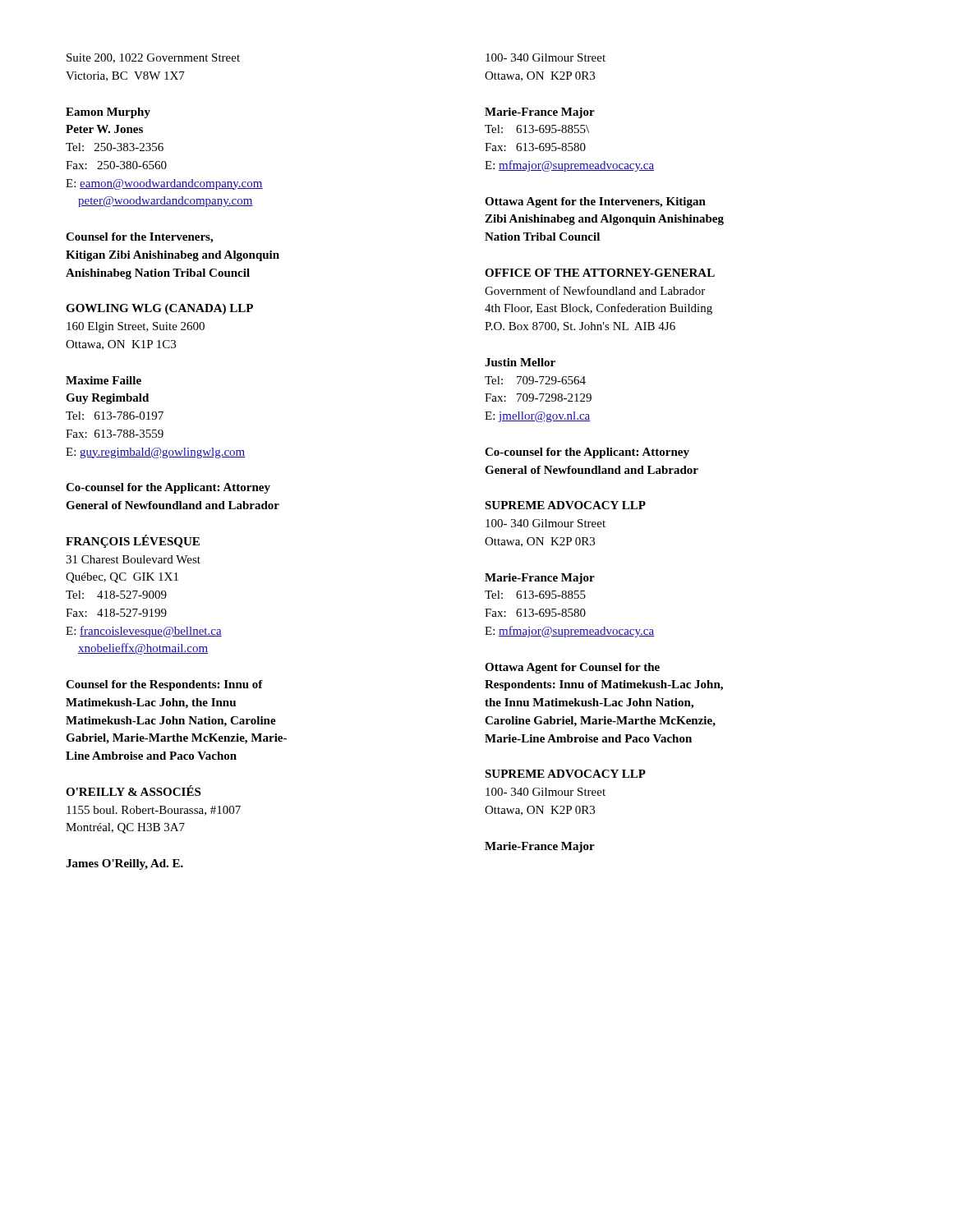
Task: Locate the text block containing "Suite 200, 1022 Government Street Victoria, BC"
Action: (153, 58)
